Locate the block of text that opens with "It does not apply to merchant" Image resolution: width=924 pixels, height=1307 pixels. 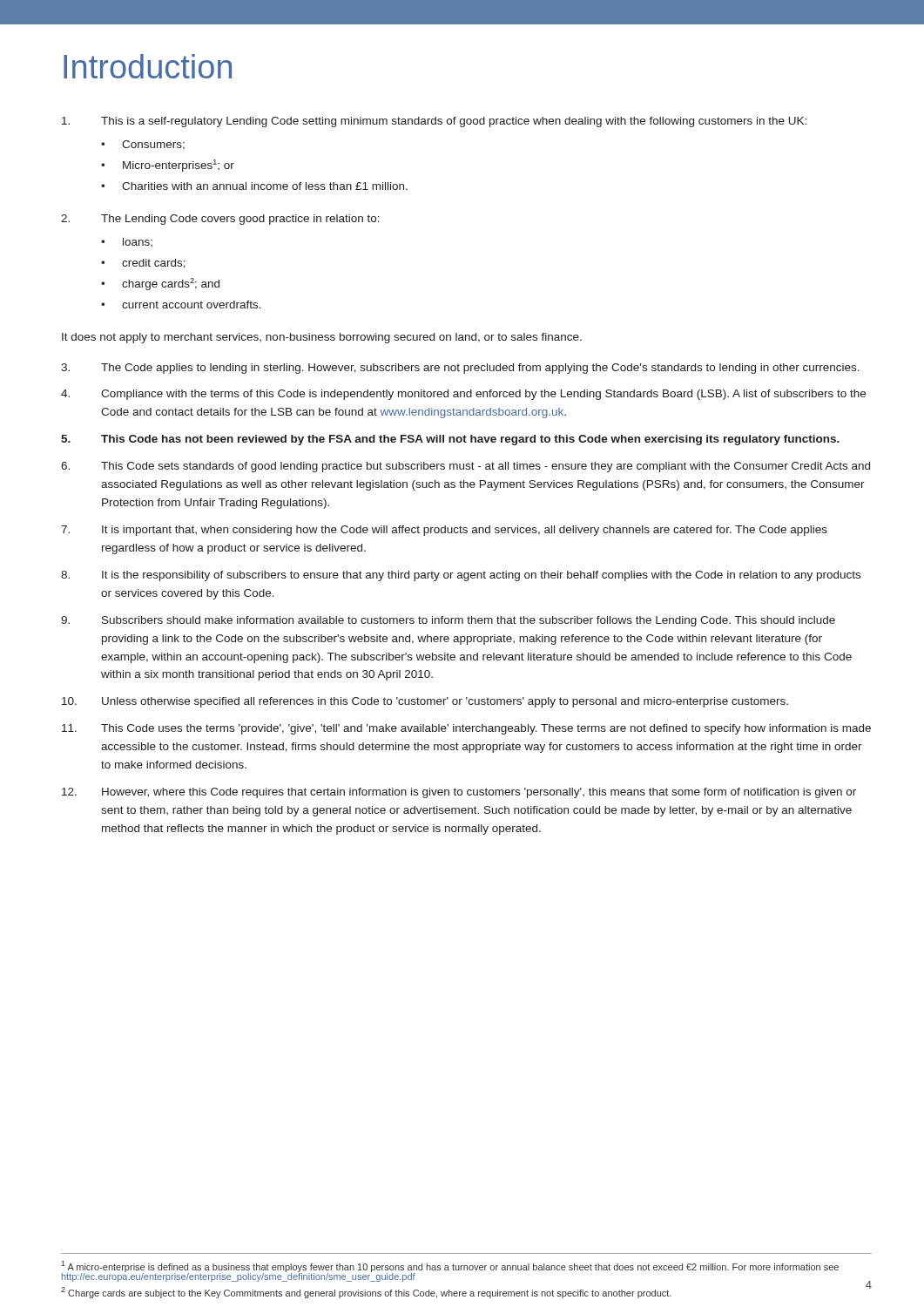coord(322,336)
